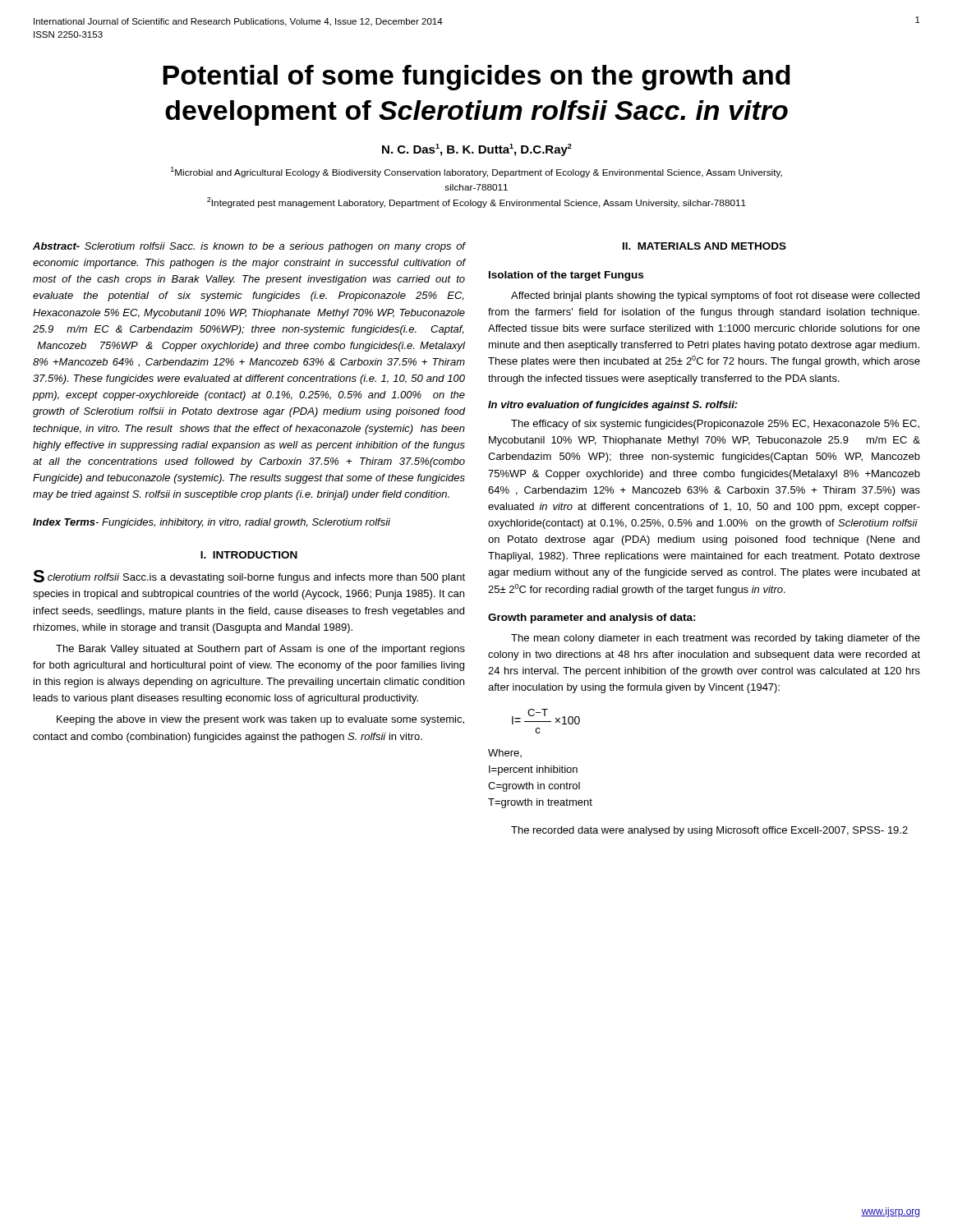
Task: Locate the block starting "Sclerotium rolfsii Sacc.is a devastating soil-borne"
Action: [x=249, y=657]
